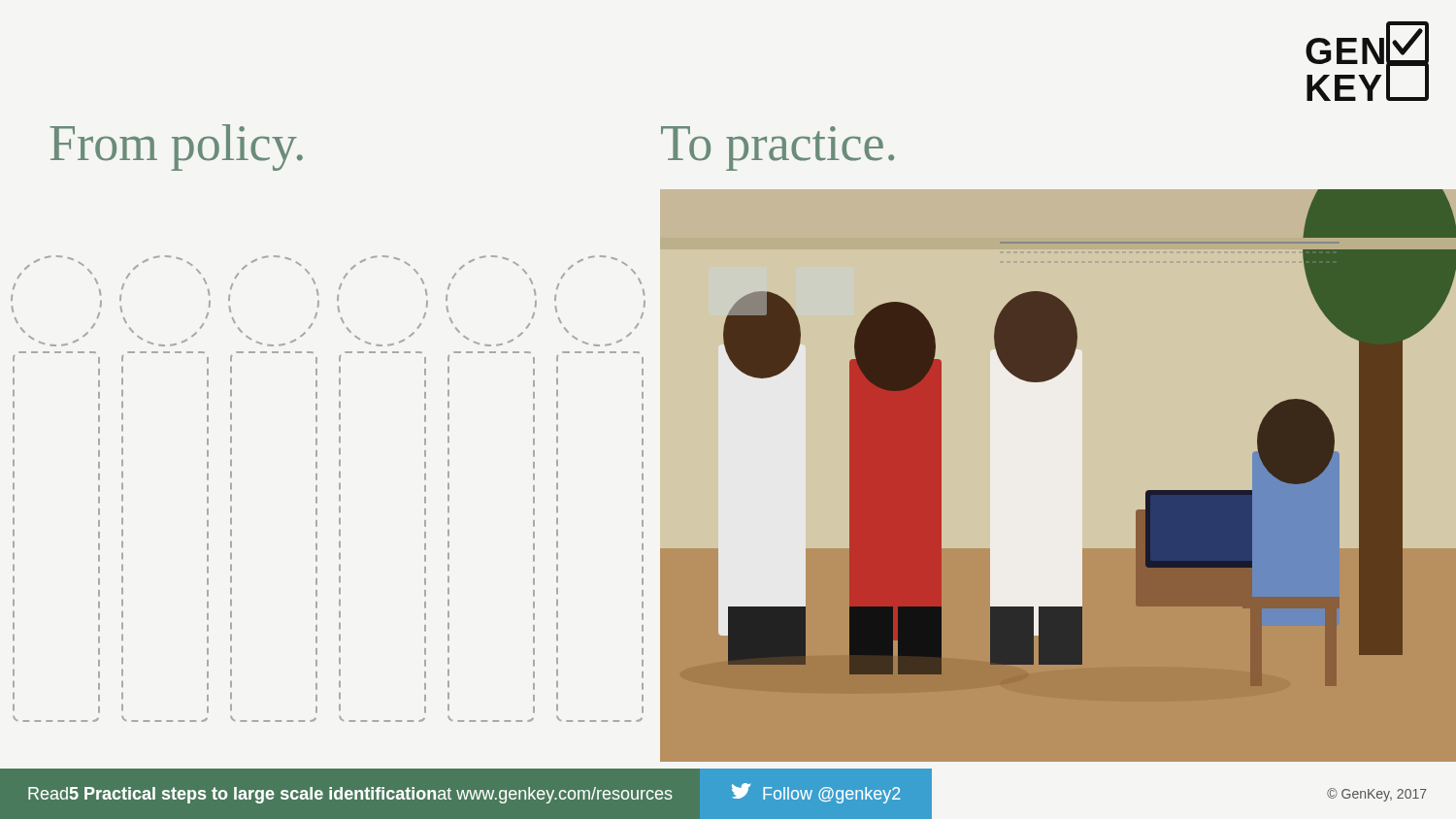This screenshot has width=1456, height=819.
Task: Click on the title that reads "From policy."
Action: pos(177,143)
